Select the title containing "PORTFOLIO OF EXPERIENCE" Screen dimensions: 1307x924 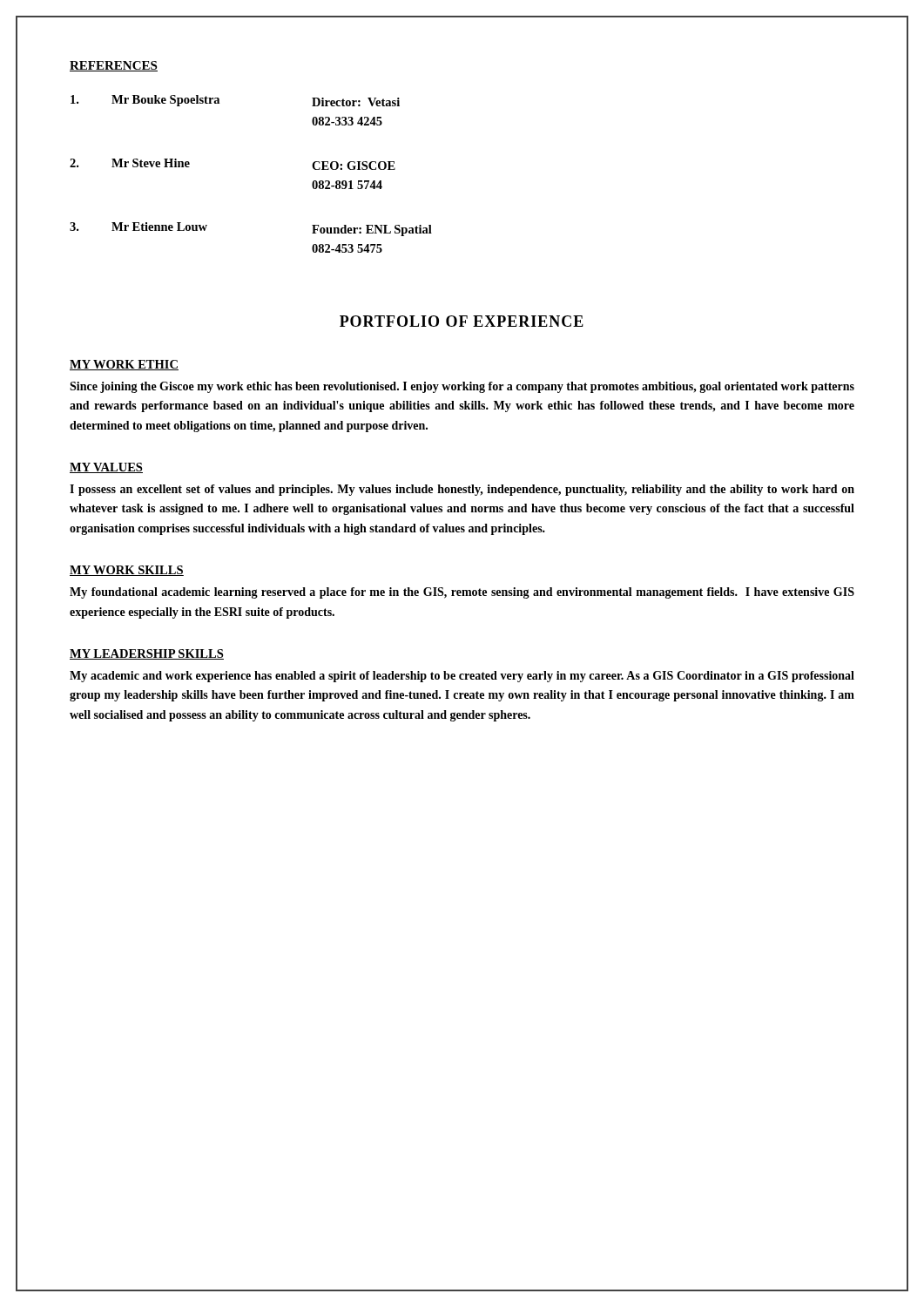pos(462,321)
